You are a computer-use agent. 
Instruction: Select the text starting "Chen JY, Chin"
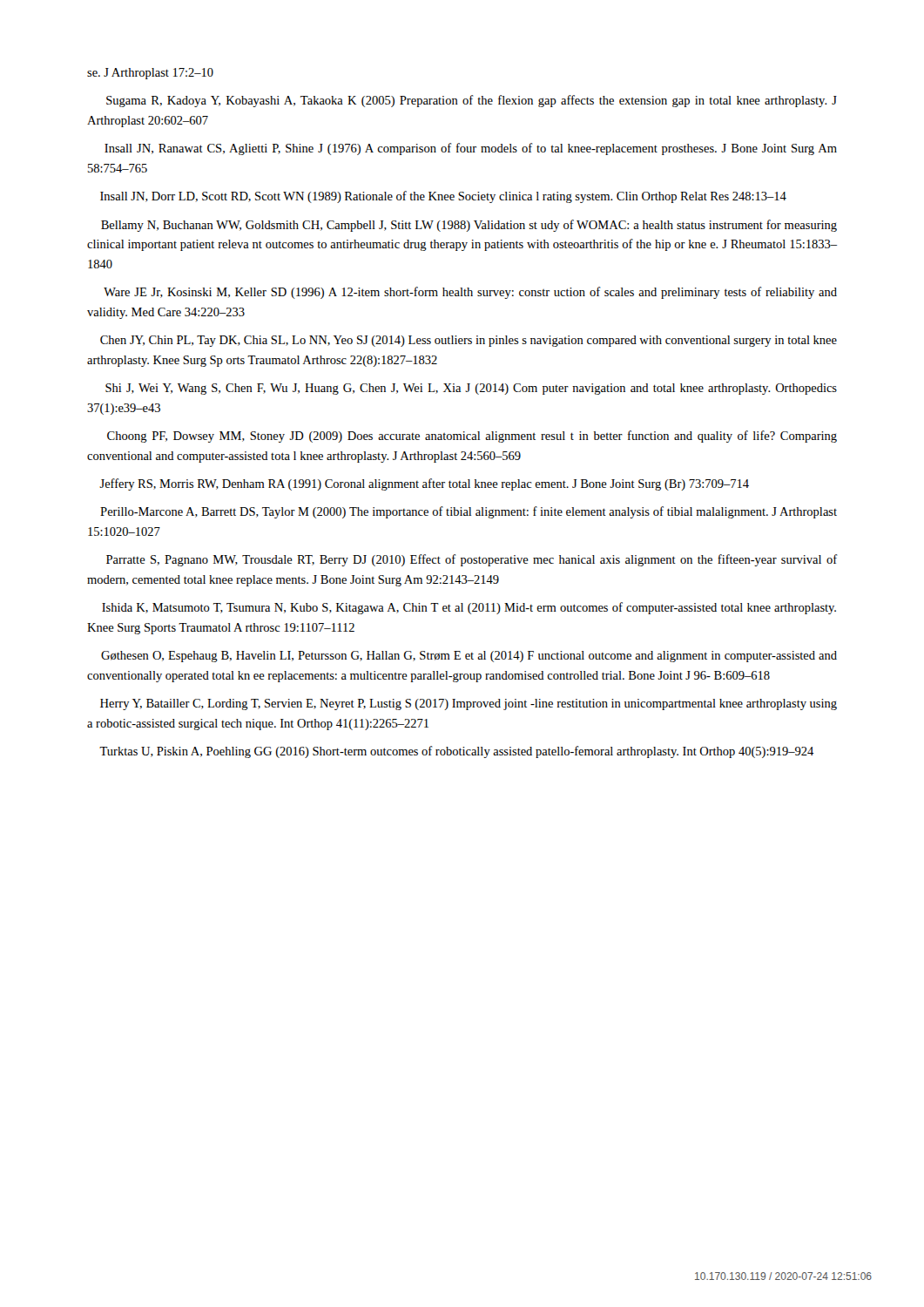(462, 350)
